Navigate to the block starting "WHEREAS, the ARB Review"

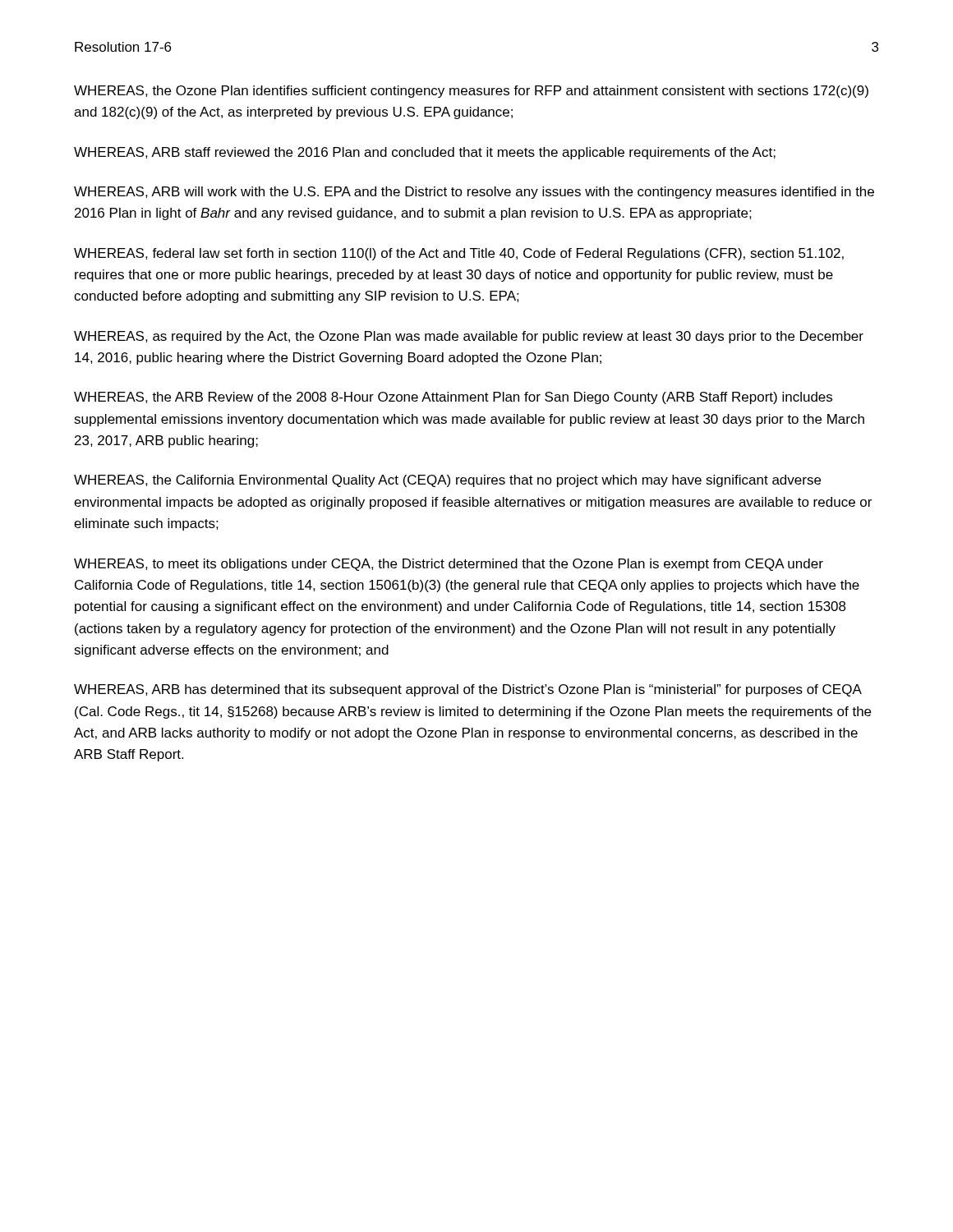pyautogui.click(x=469, y=419)
